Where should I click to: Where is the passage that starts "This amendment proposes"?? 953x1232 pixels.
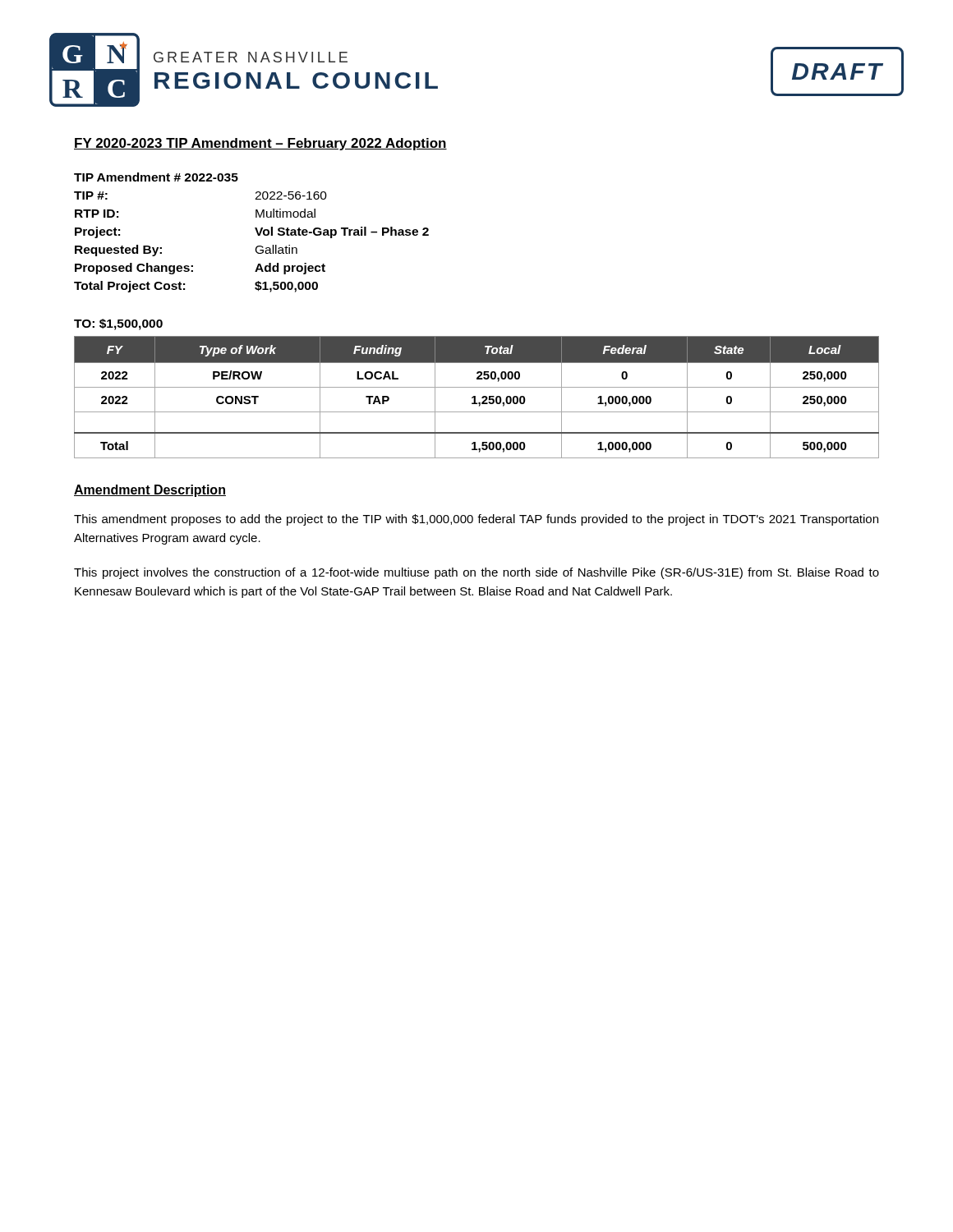(x=476, y=528)
